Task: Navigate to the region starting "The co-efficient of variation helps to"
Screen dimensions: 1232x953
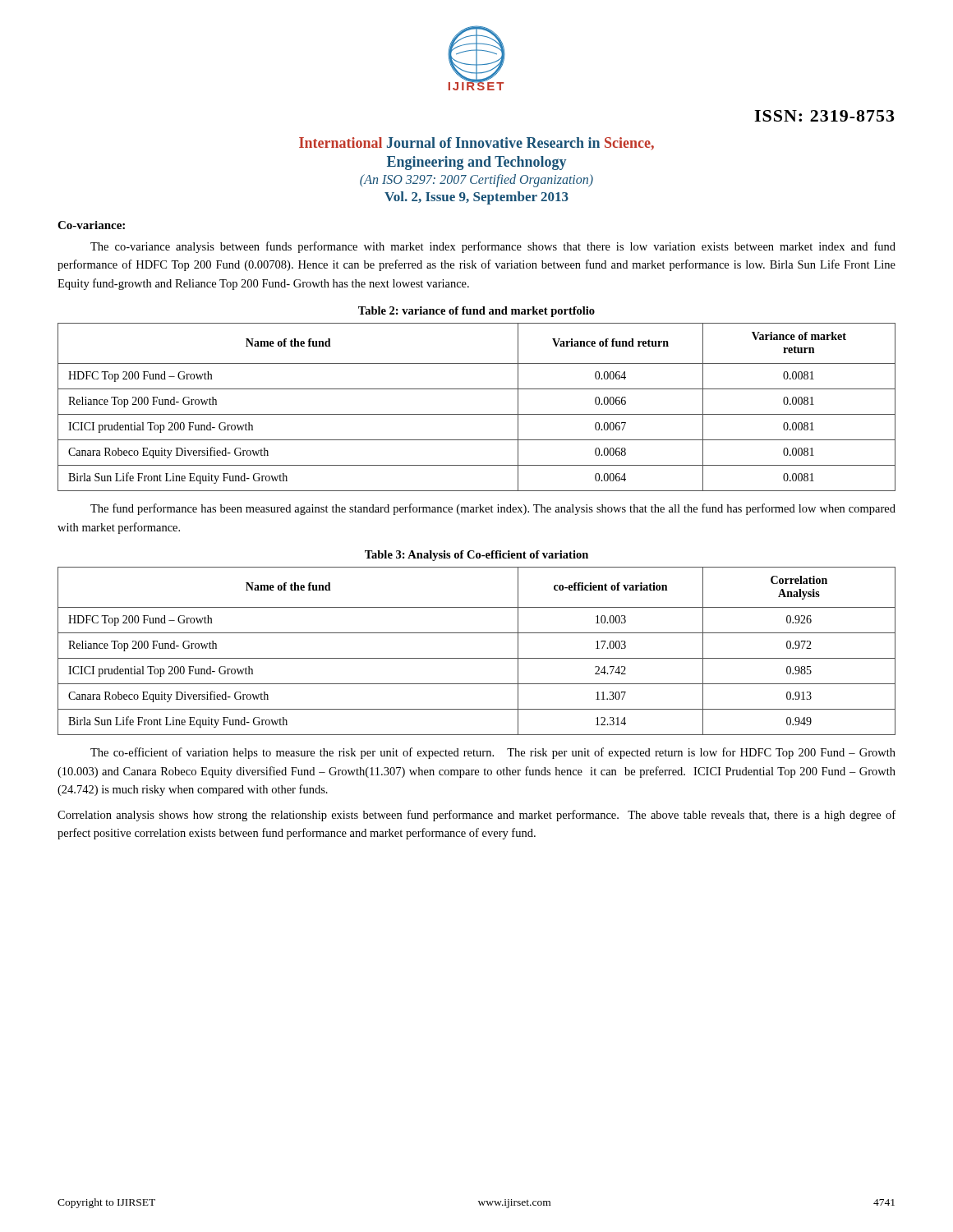Action: tap(476, 771)
